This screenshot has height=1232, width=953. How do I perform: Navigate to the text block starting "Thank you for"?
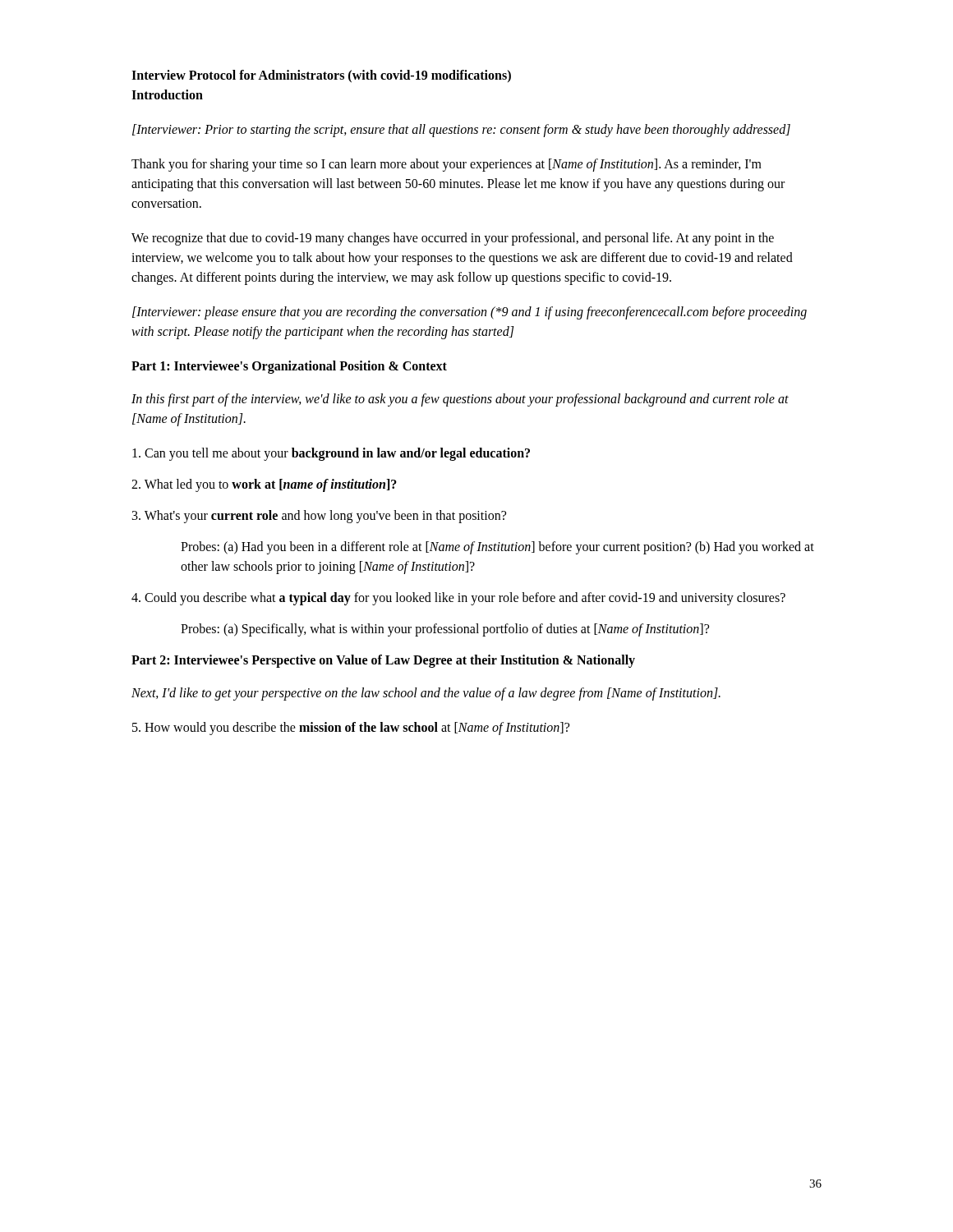pyautogui.click(x=458, y=184)
